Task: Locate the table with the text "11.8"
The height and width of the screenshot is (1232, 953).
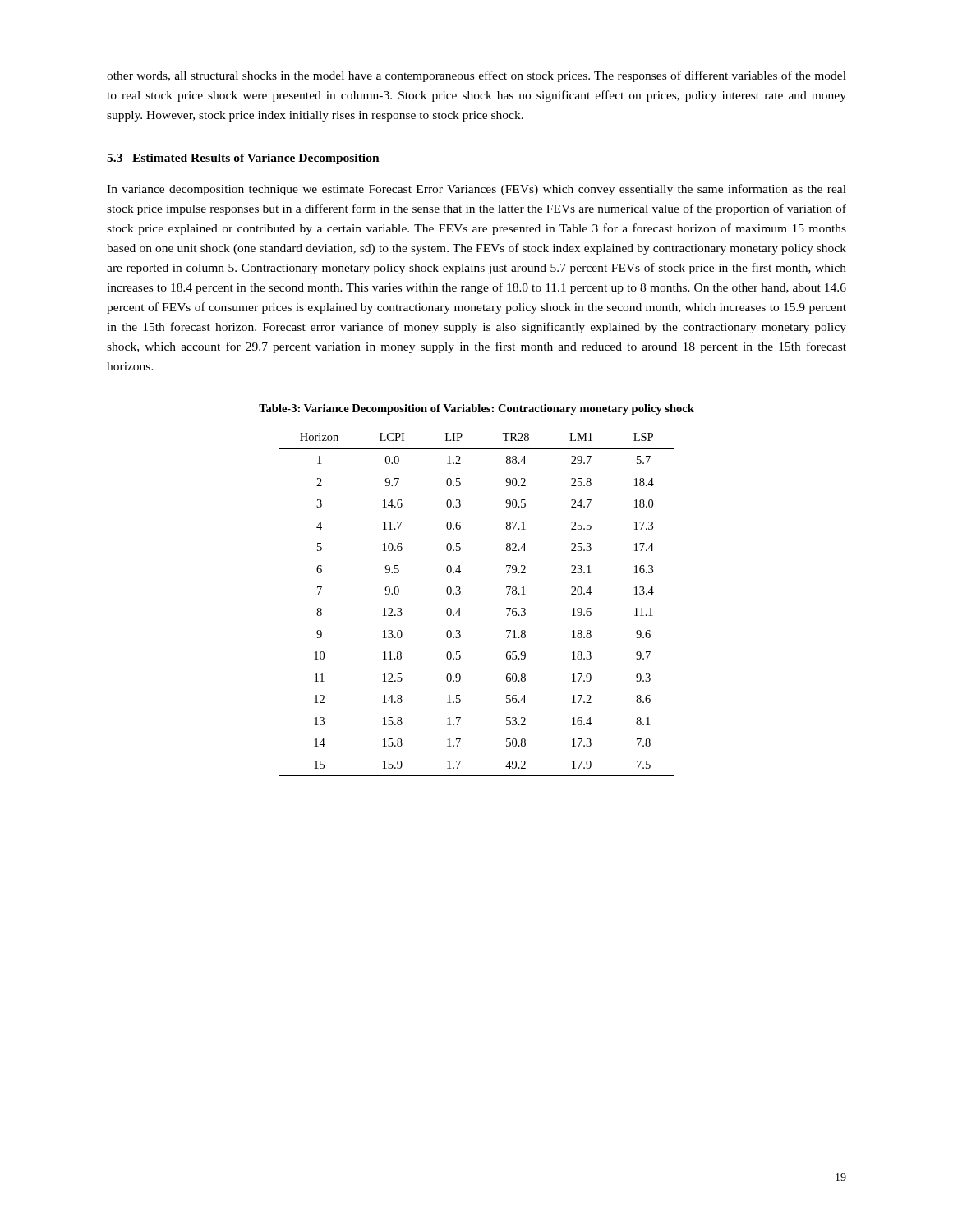Action: pyautogui.click(x=476, y=600)
